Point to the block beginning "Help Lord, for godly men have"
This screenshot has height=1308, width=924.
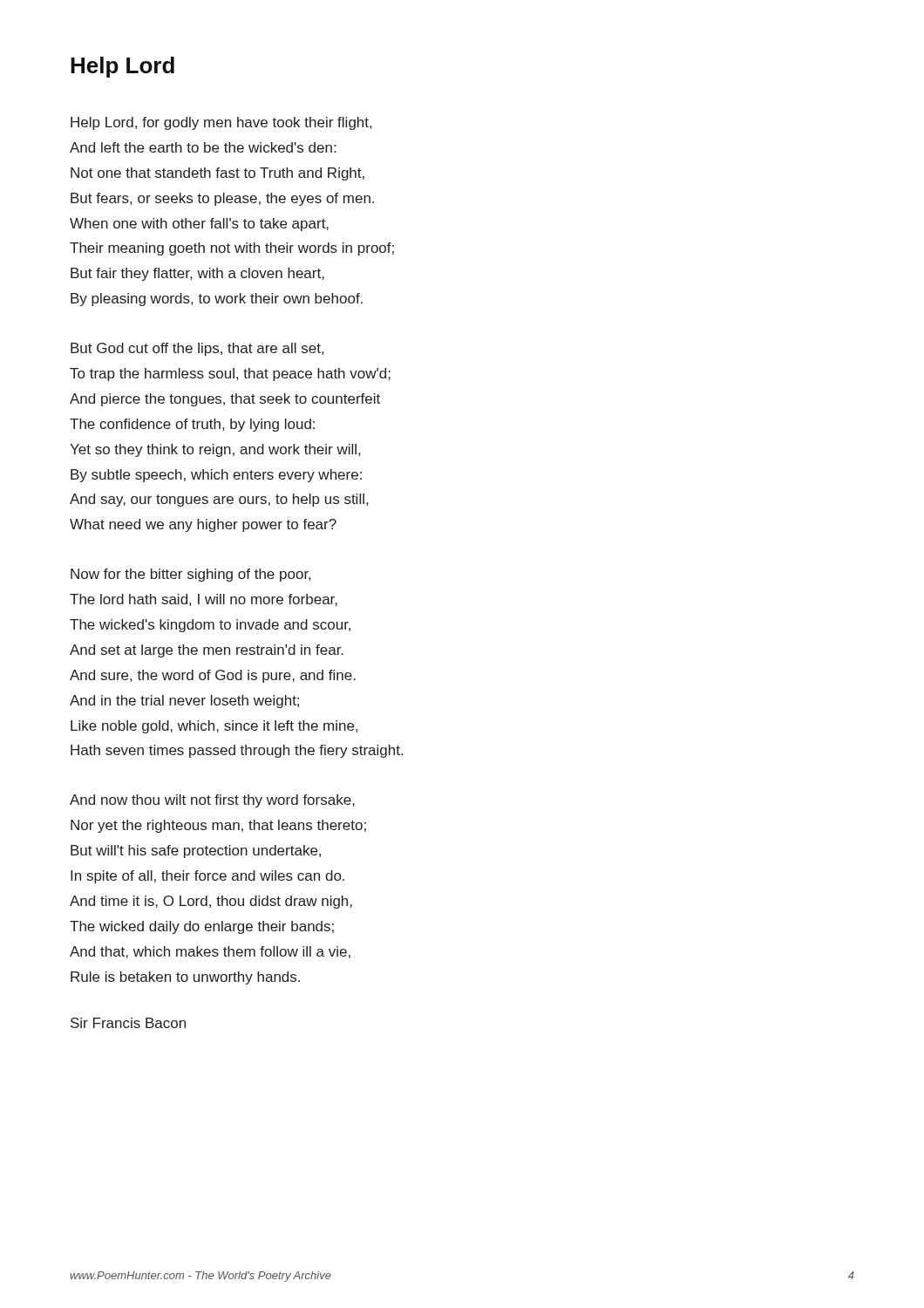232,211
